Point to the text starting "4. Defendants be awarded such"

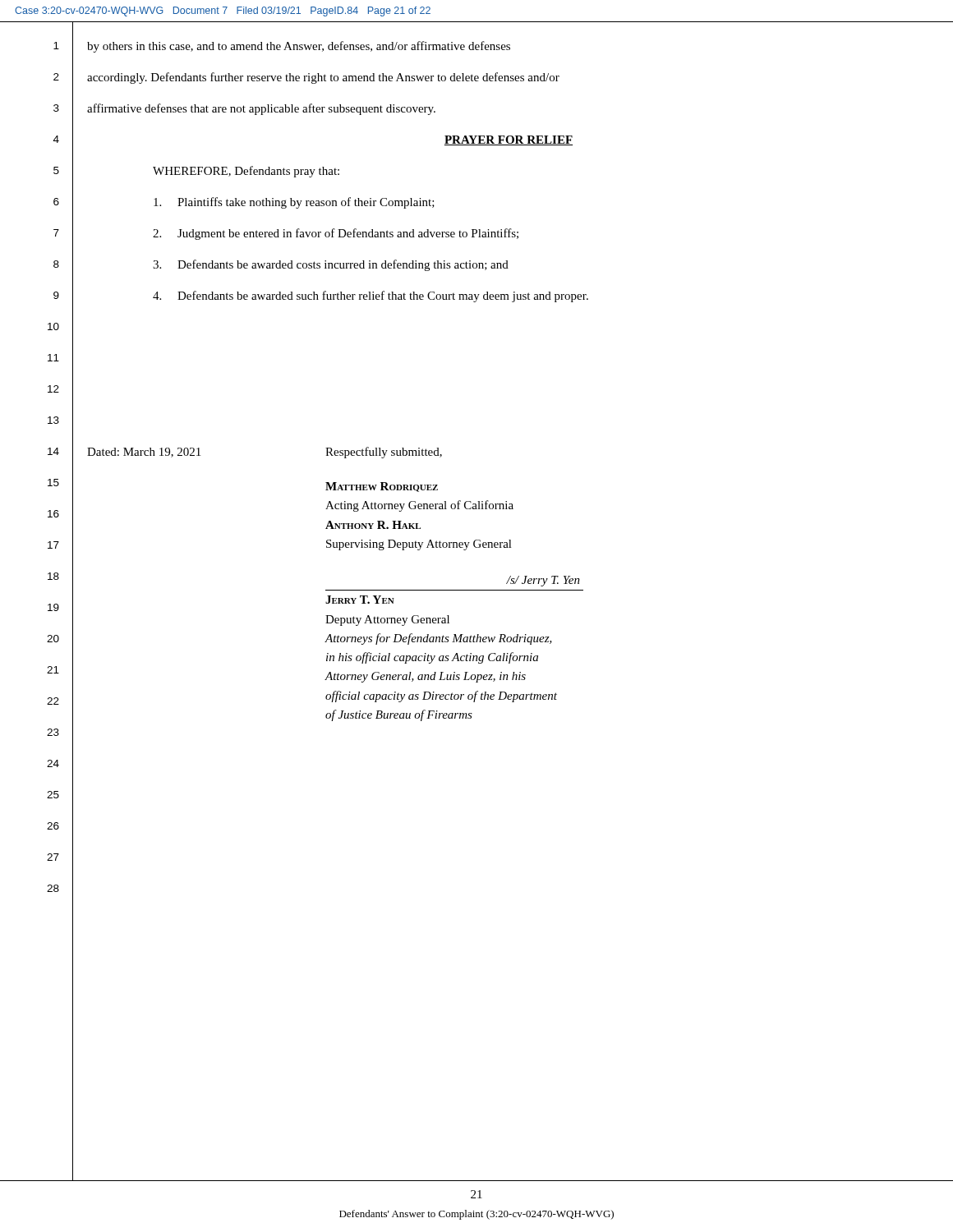click(x=371, y=296)
